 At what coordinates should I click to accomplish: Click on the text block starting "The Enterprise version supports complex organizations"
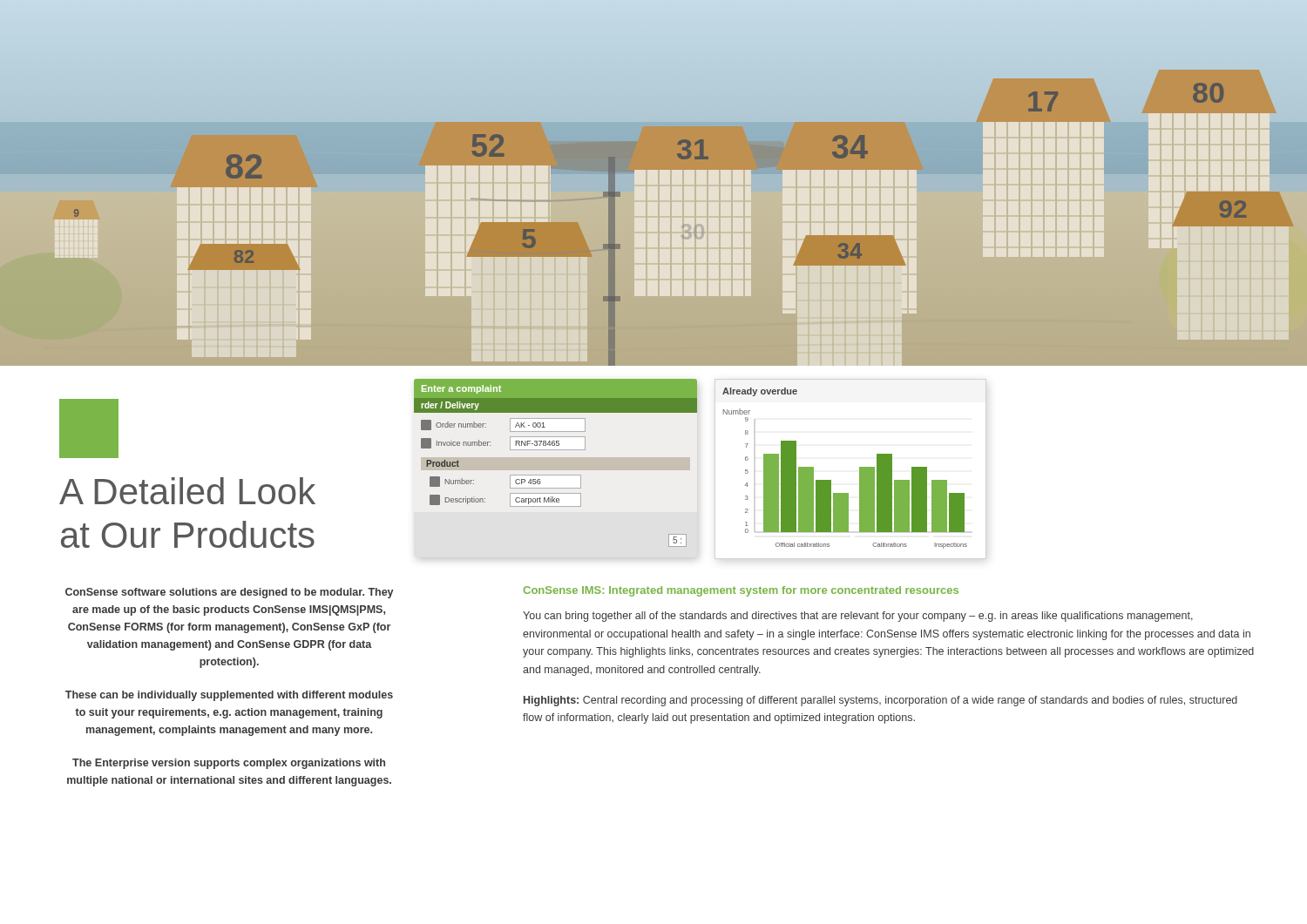click(229, 772)
